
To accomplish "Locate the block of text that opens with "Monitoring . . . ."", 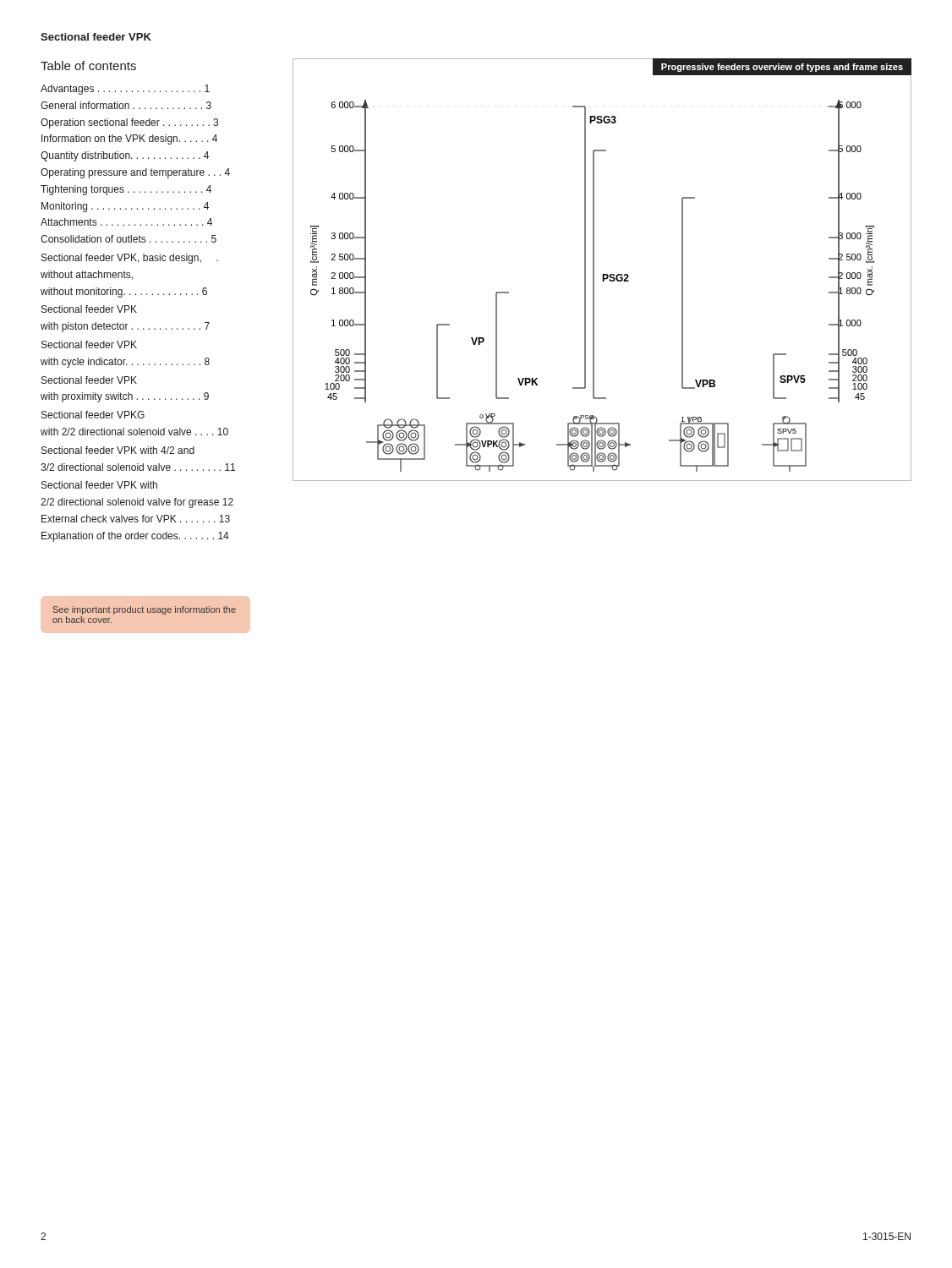I will click(x=155, y=207).
